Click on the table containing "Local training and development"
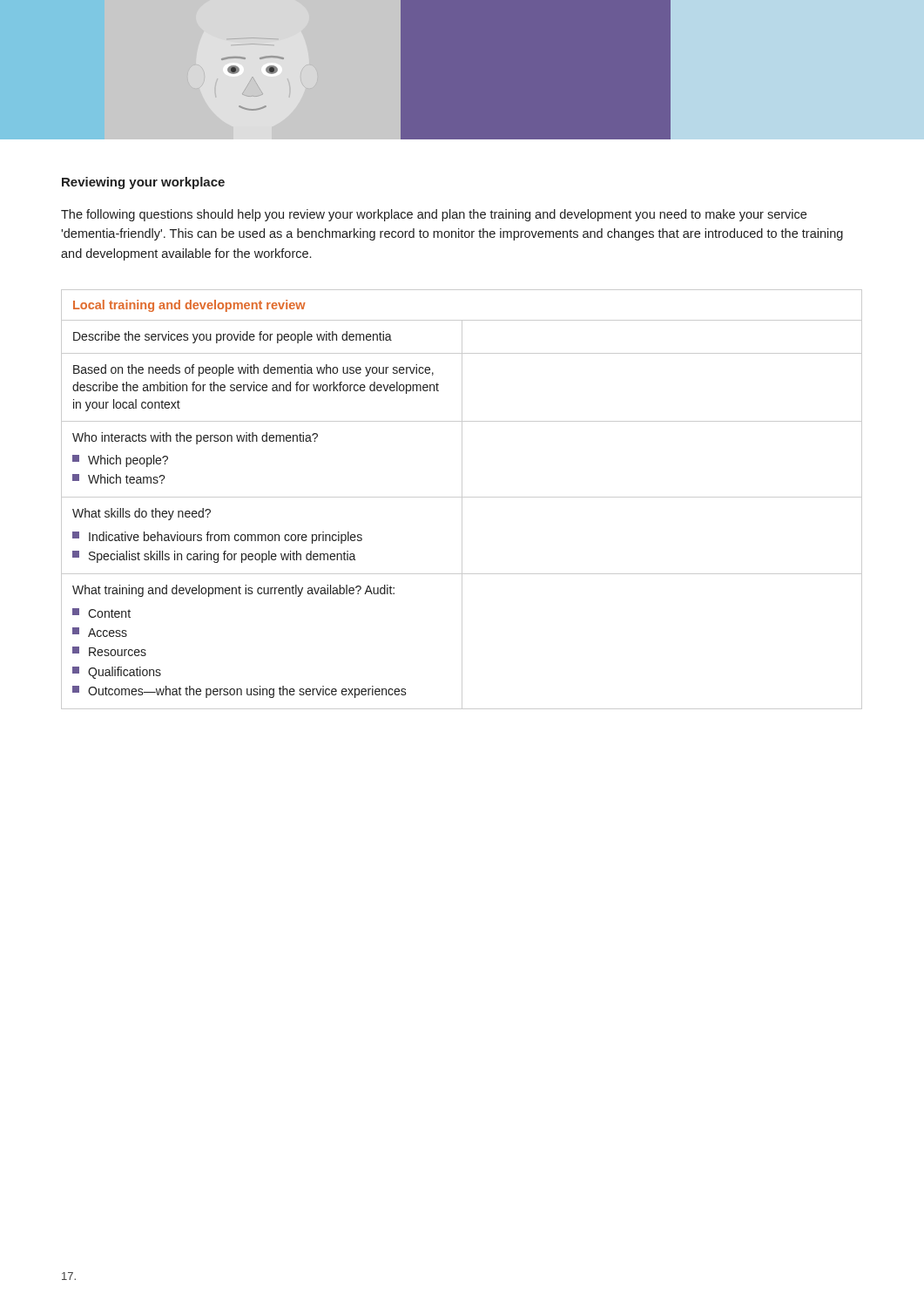924x1307 pixels. click(x=462, y=500)
